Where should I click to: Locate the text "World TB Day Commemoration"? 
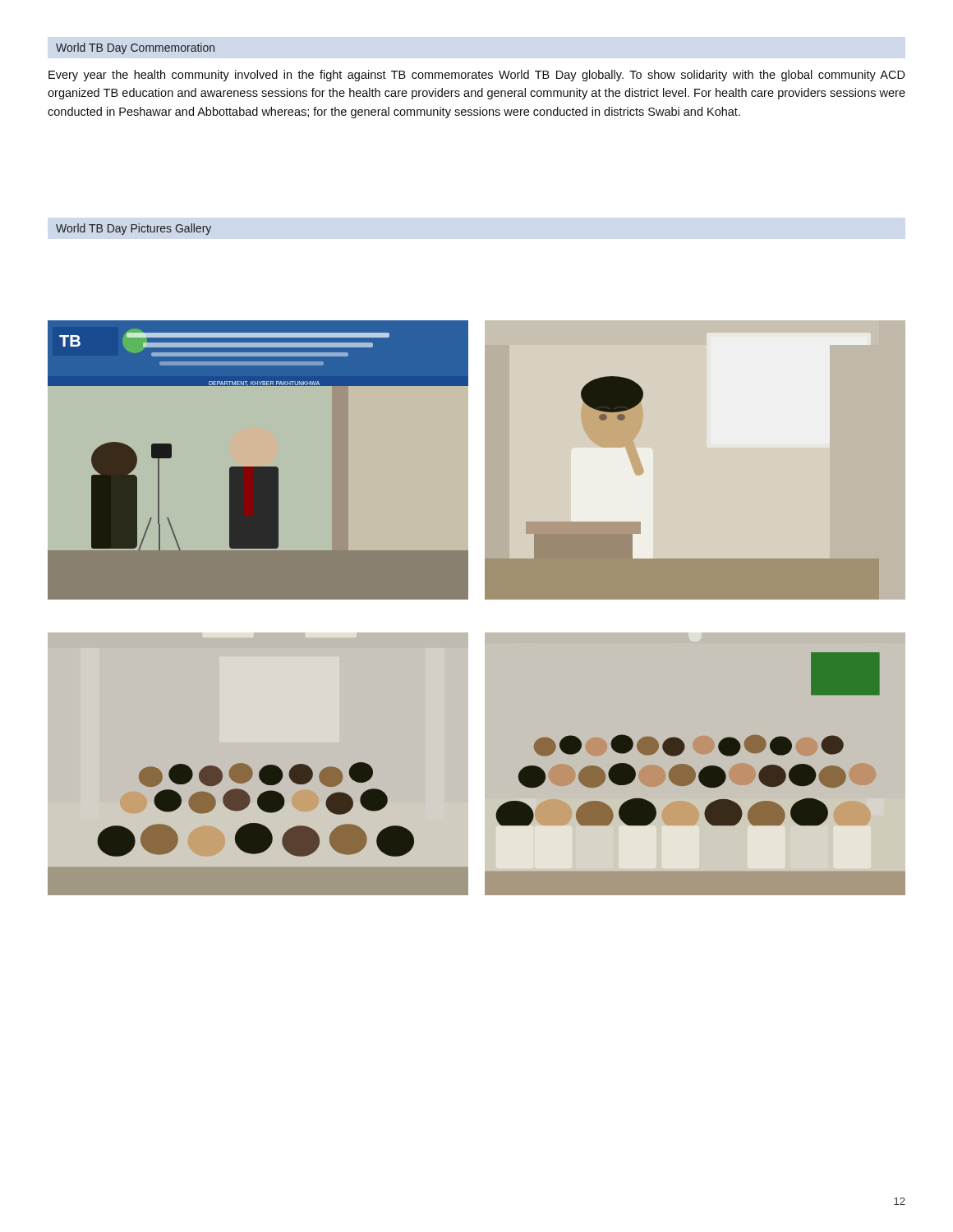tap(135, 48)
